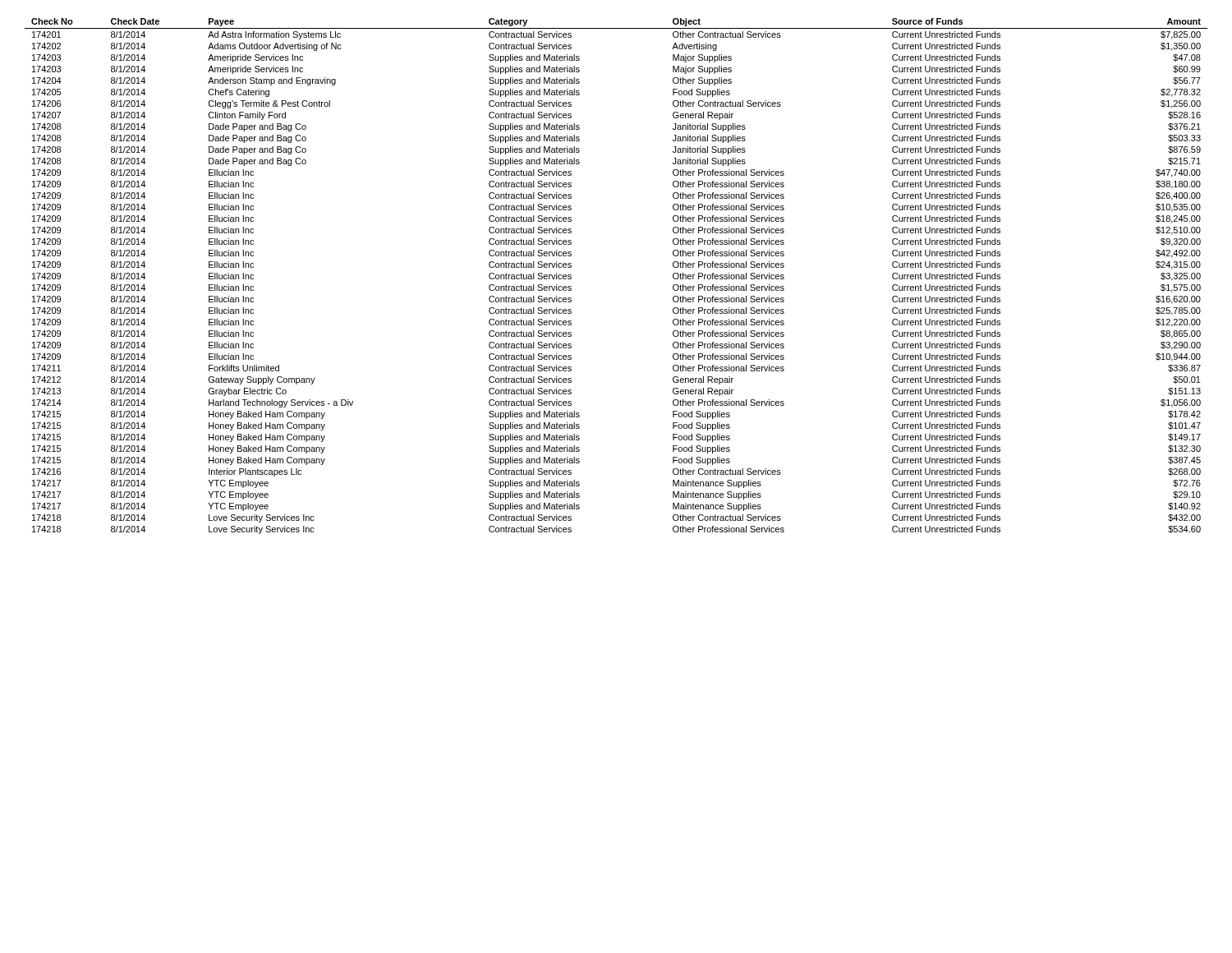This screenshot has width=1232, height=953.
Task: Locate the table with the text "Other Professional Services"
Action: pos(616,275)
